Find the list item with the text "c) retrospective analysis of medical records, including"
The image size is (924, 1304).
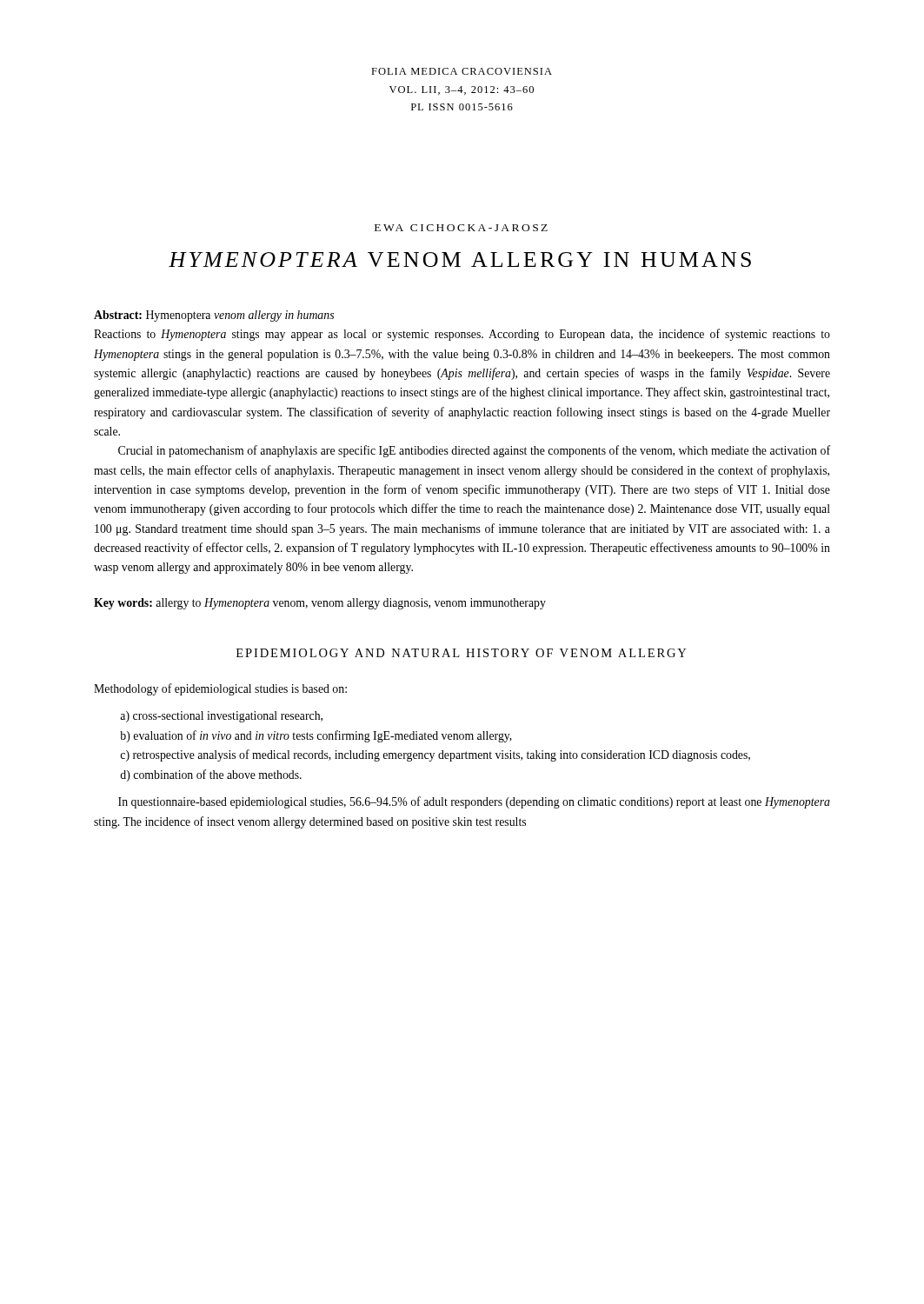(436, 755)
